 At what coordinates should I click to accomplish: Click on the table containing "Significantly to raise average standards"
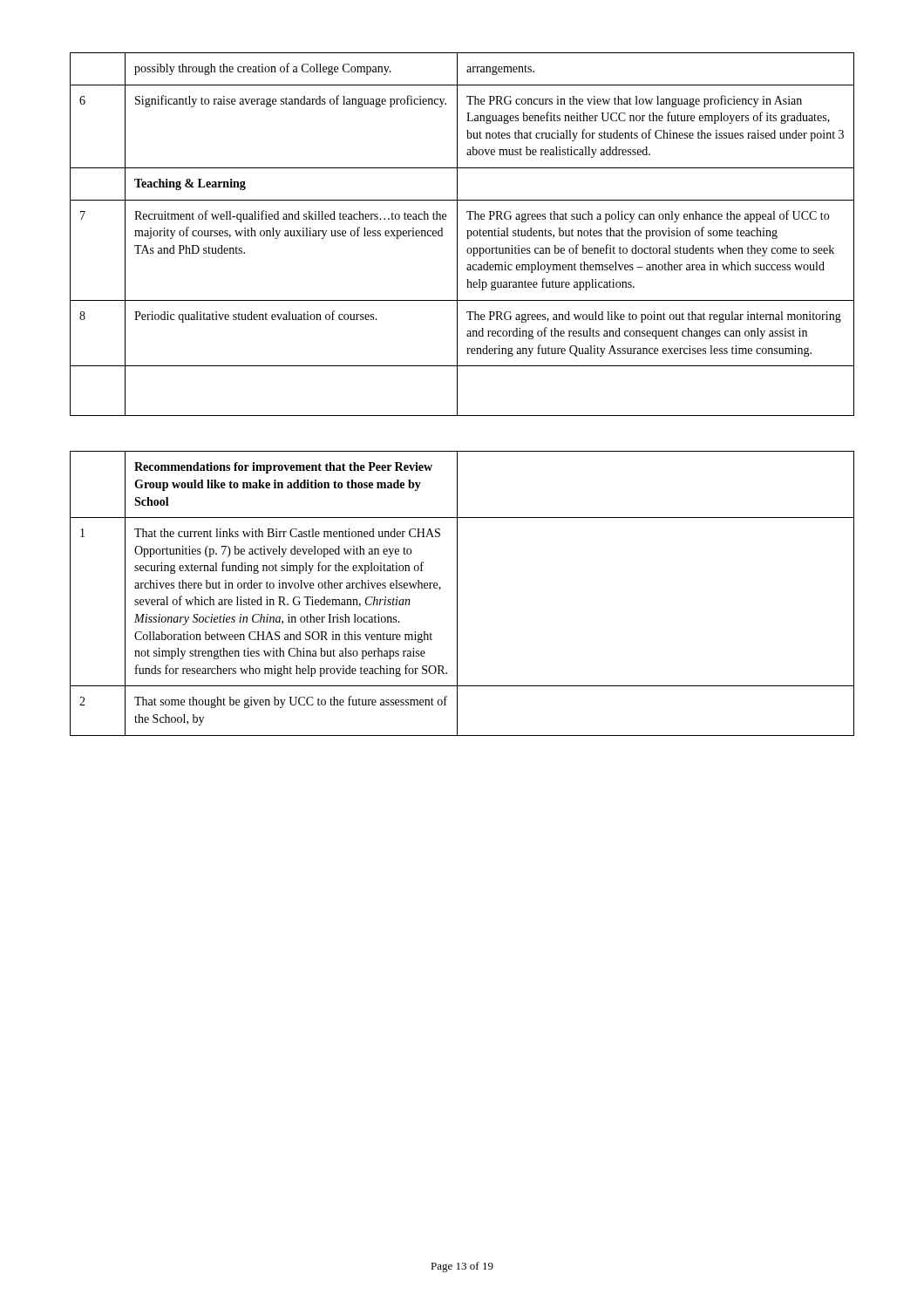pos(462,234)
